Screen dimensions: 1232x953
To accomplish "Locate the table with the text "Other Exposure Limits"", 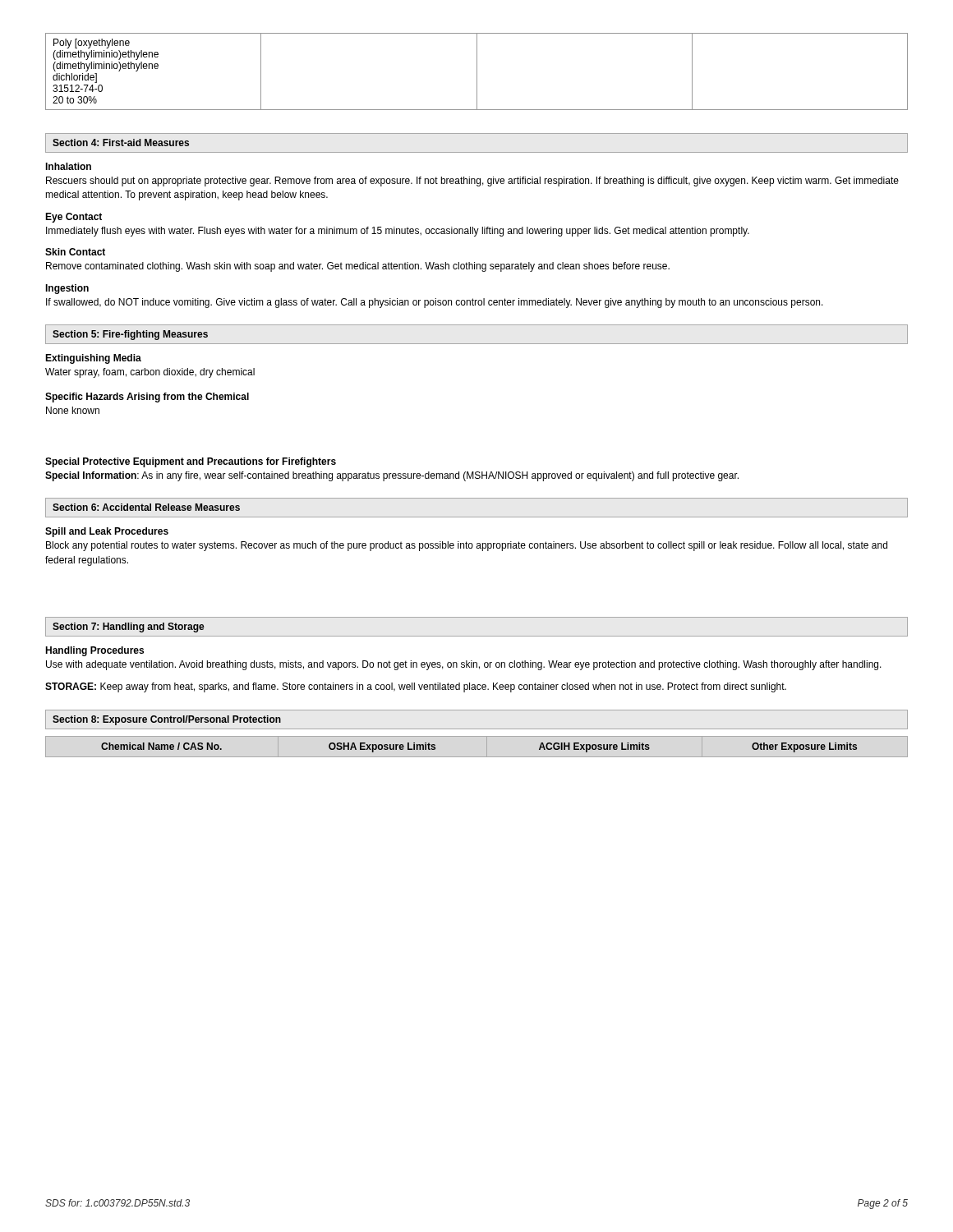I will (476, 746).
